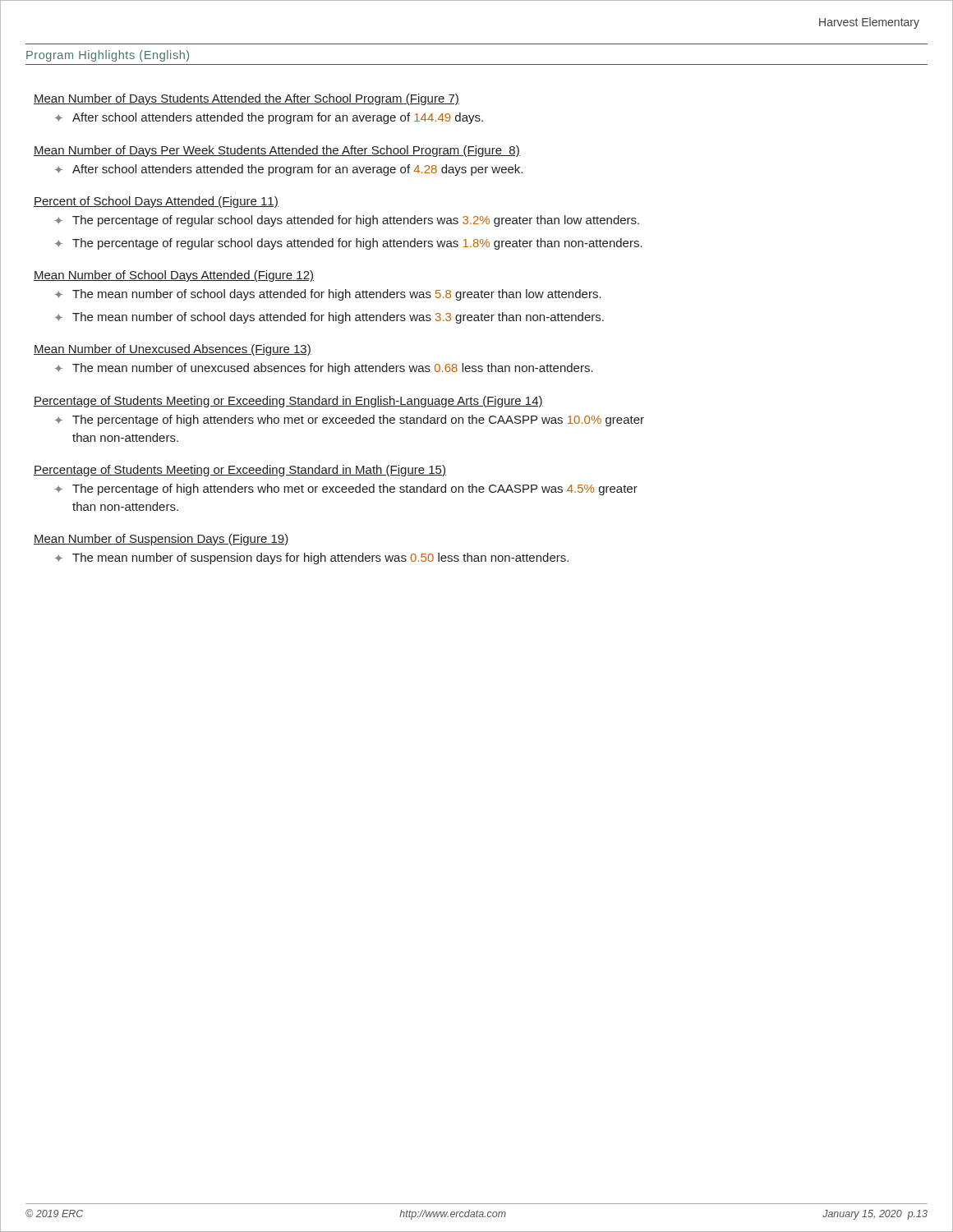Viewport: 953px width, 1232px height.
Task: Locate the section header that reads "Program Highlights (English)"
Action: click(476, 54)
